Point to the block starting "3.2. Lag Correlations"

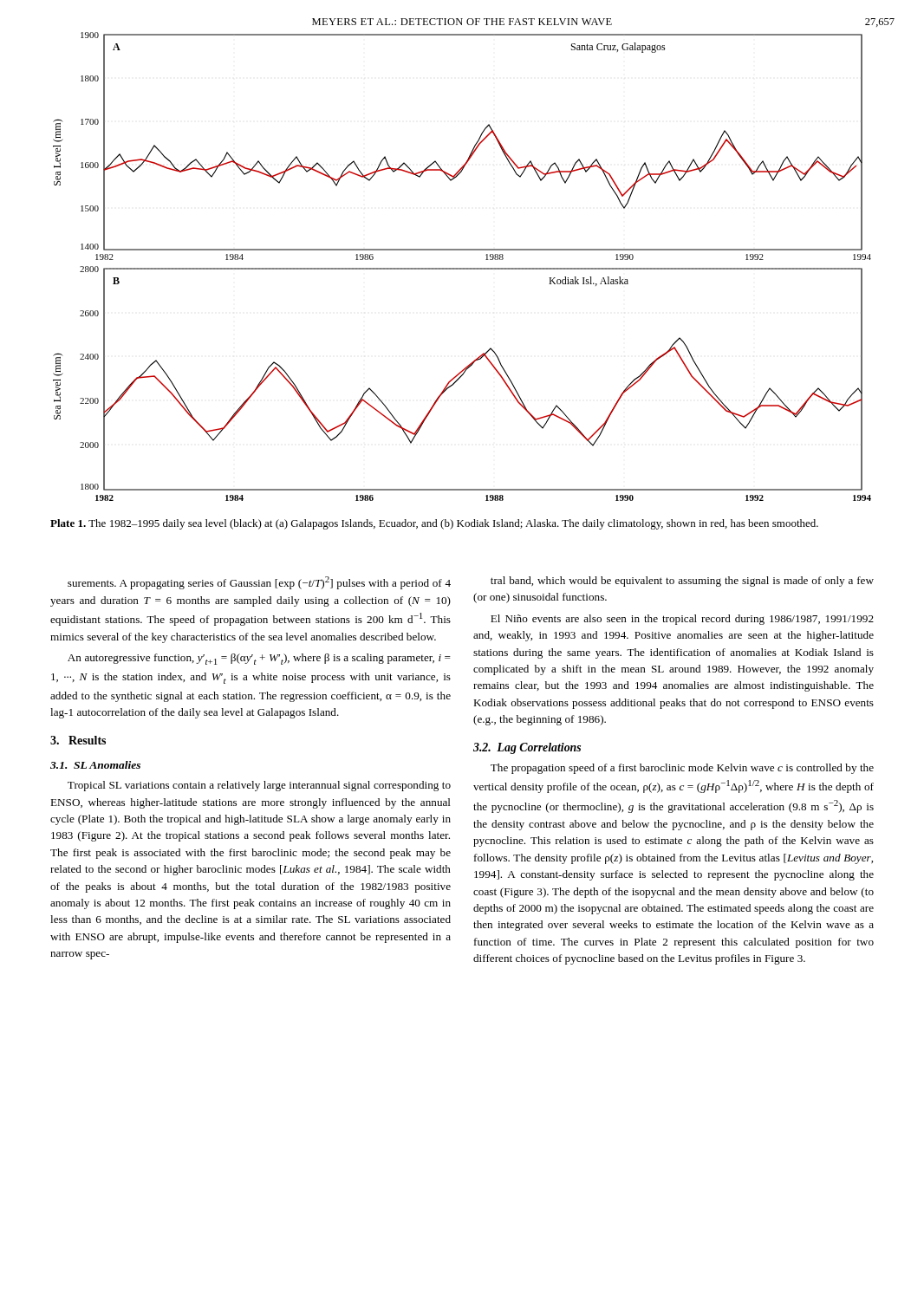point(527,747)
